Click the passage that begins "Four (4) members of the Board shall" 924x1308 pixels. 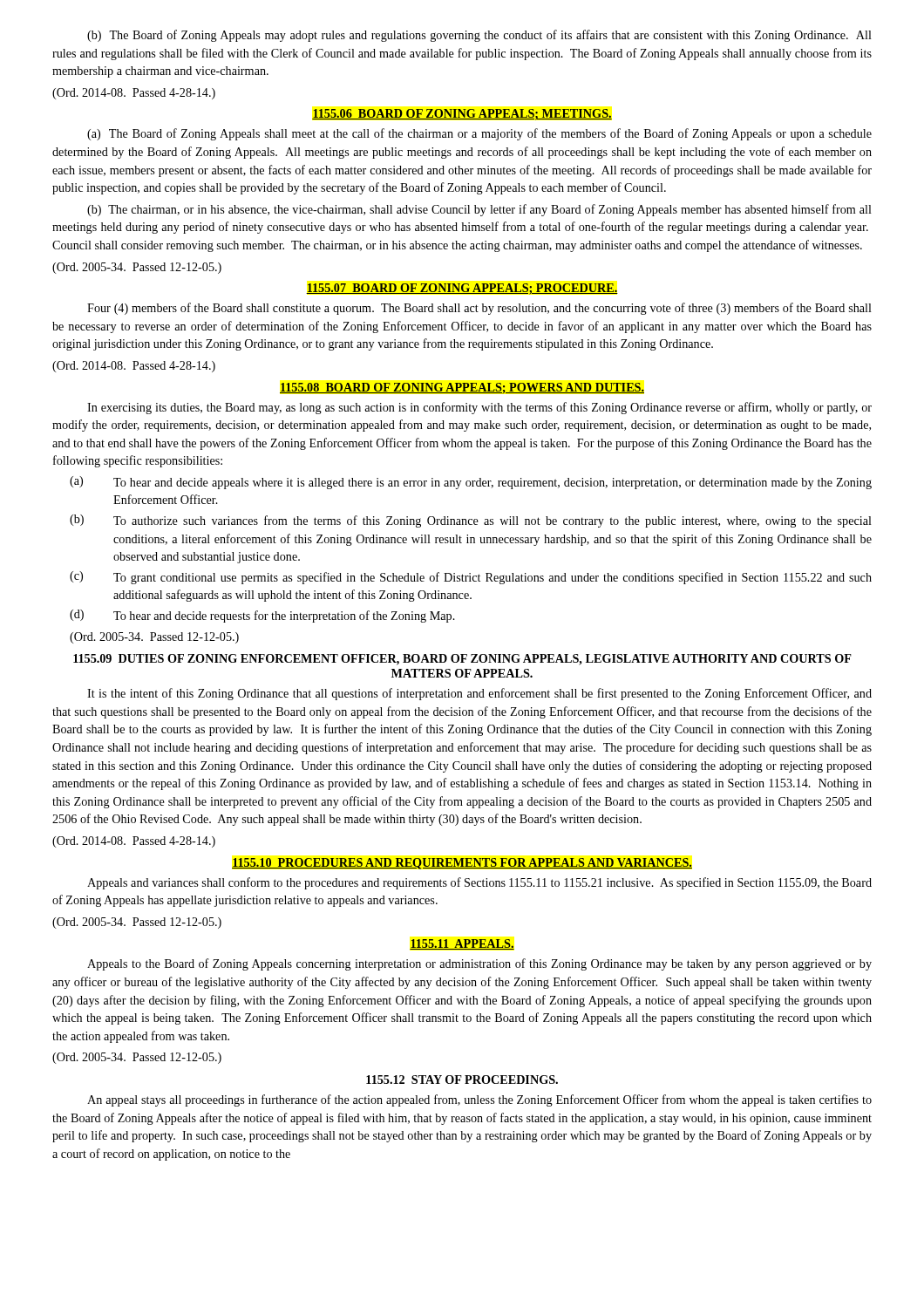pos(462,337)
